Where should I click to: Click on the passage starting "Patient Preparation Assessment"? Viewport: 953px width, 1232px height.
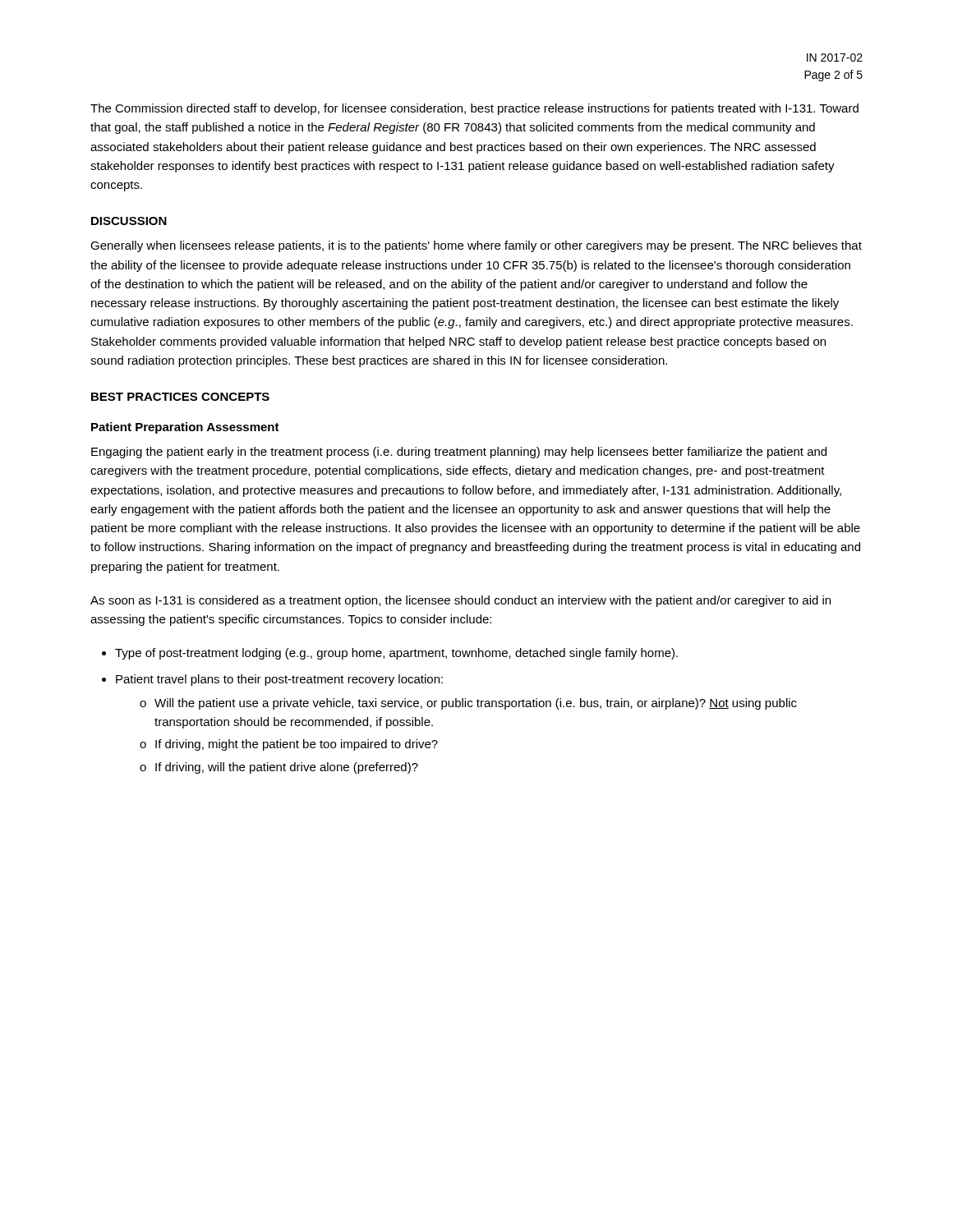185,427
